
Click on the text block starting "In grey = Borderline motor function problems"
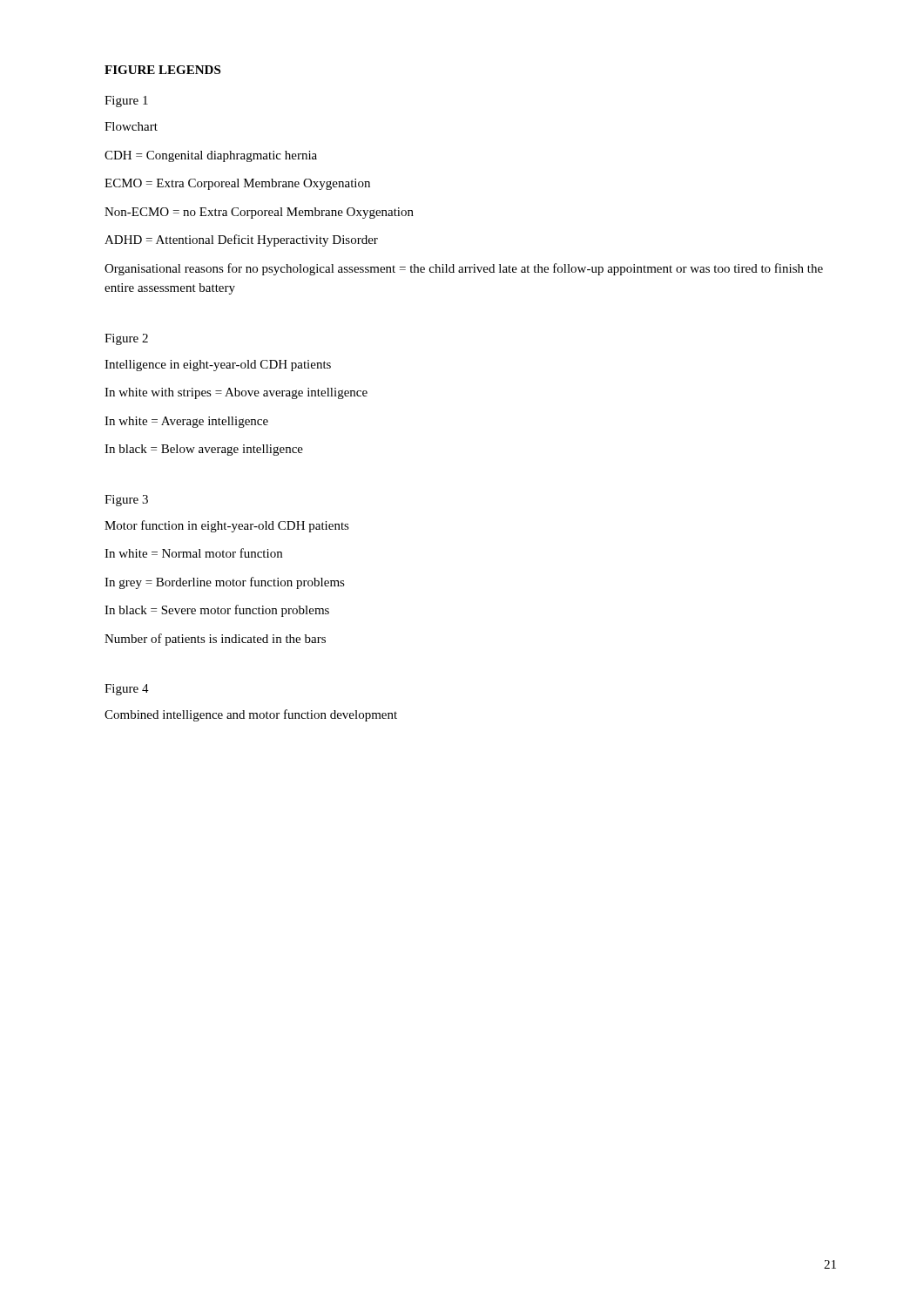click(225, 582)
